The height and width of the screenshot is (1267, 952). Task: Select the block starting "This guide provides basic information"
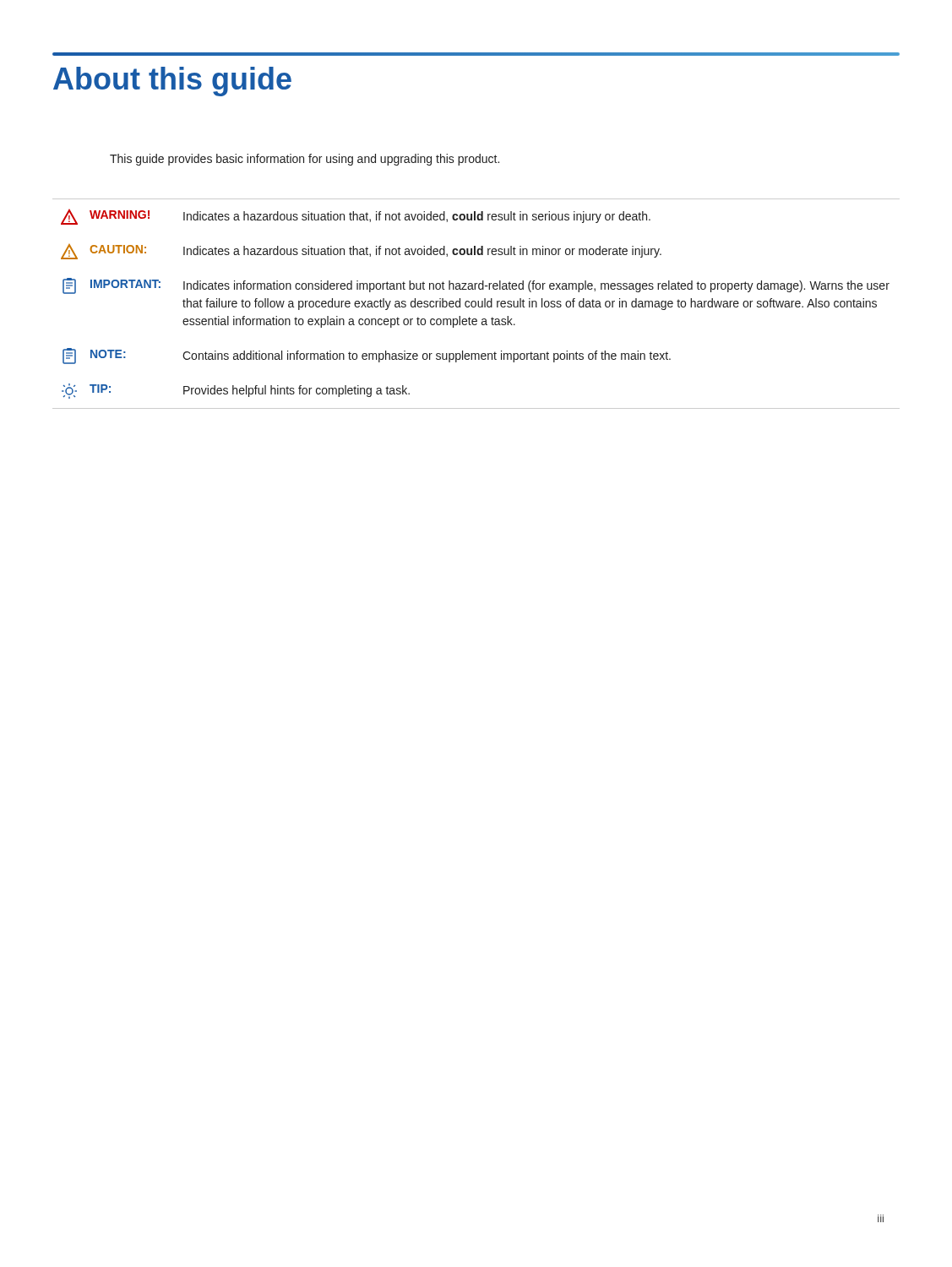pos(476,159)
